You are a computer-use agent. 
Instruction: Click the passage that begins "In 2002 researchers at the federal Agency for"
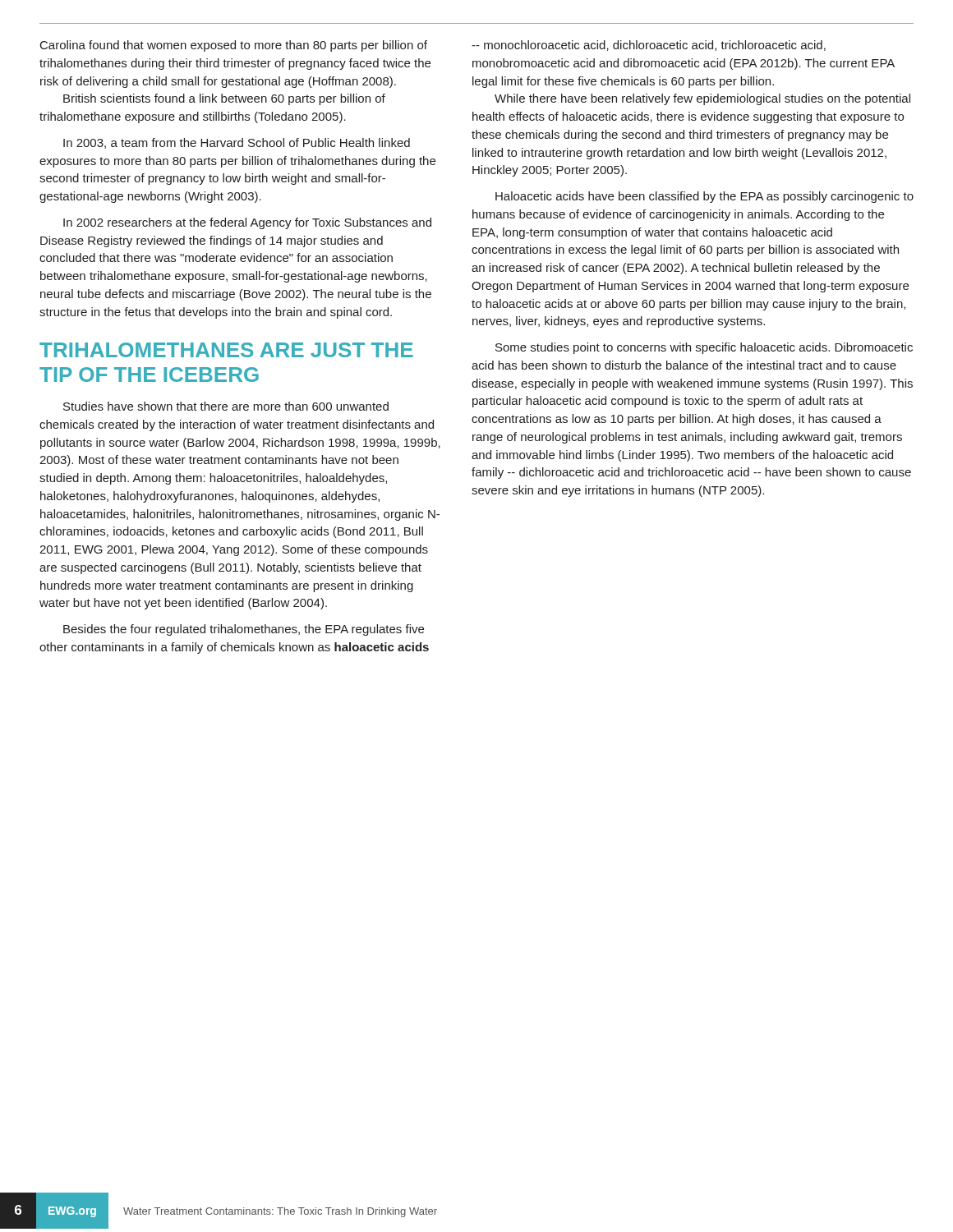241,267
